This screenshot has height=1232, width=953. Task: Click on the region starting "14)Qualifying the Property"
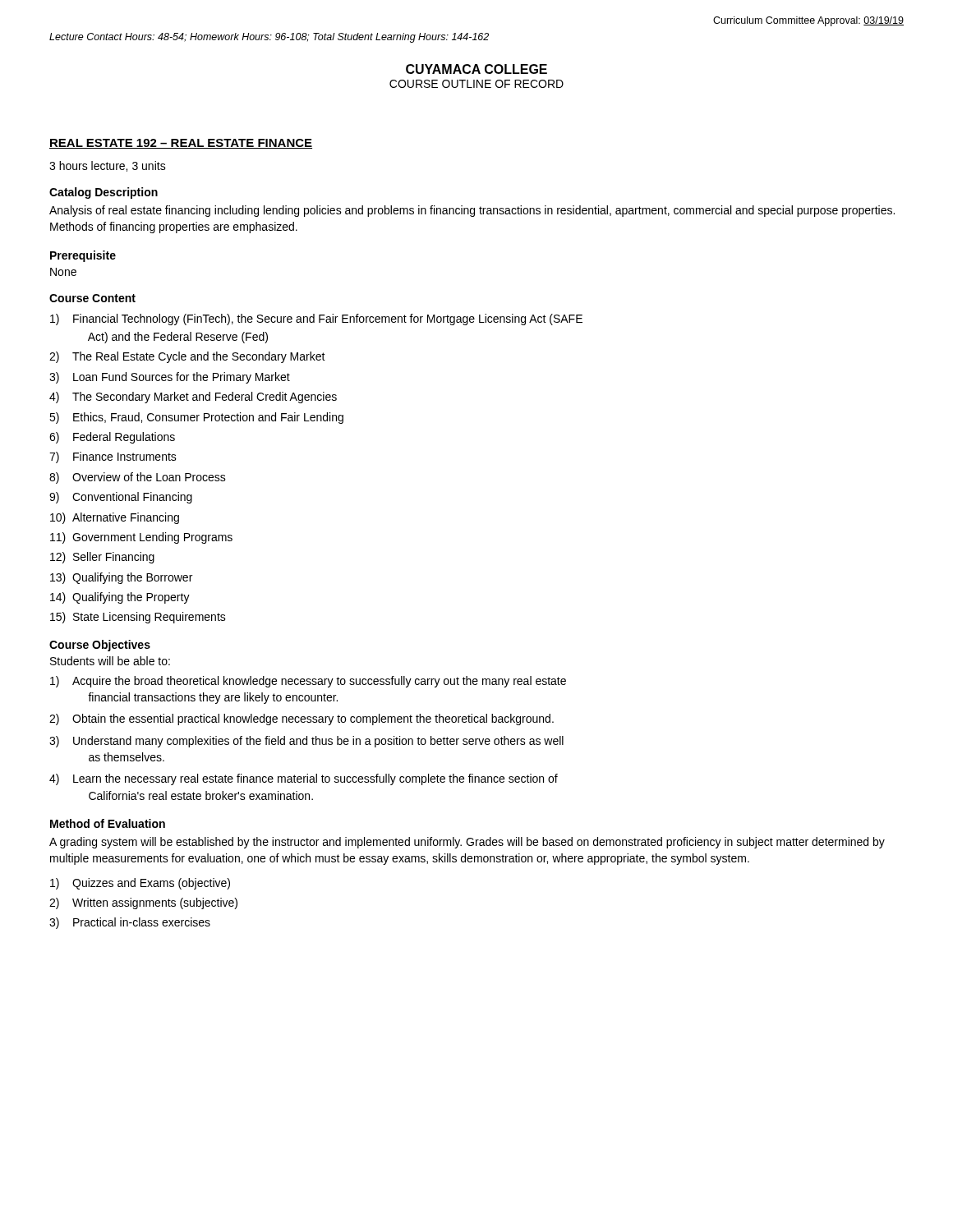[x=119, y=597]
